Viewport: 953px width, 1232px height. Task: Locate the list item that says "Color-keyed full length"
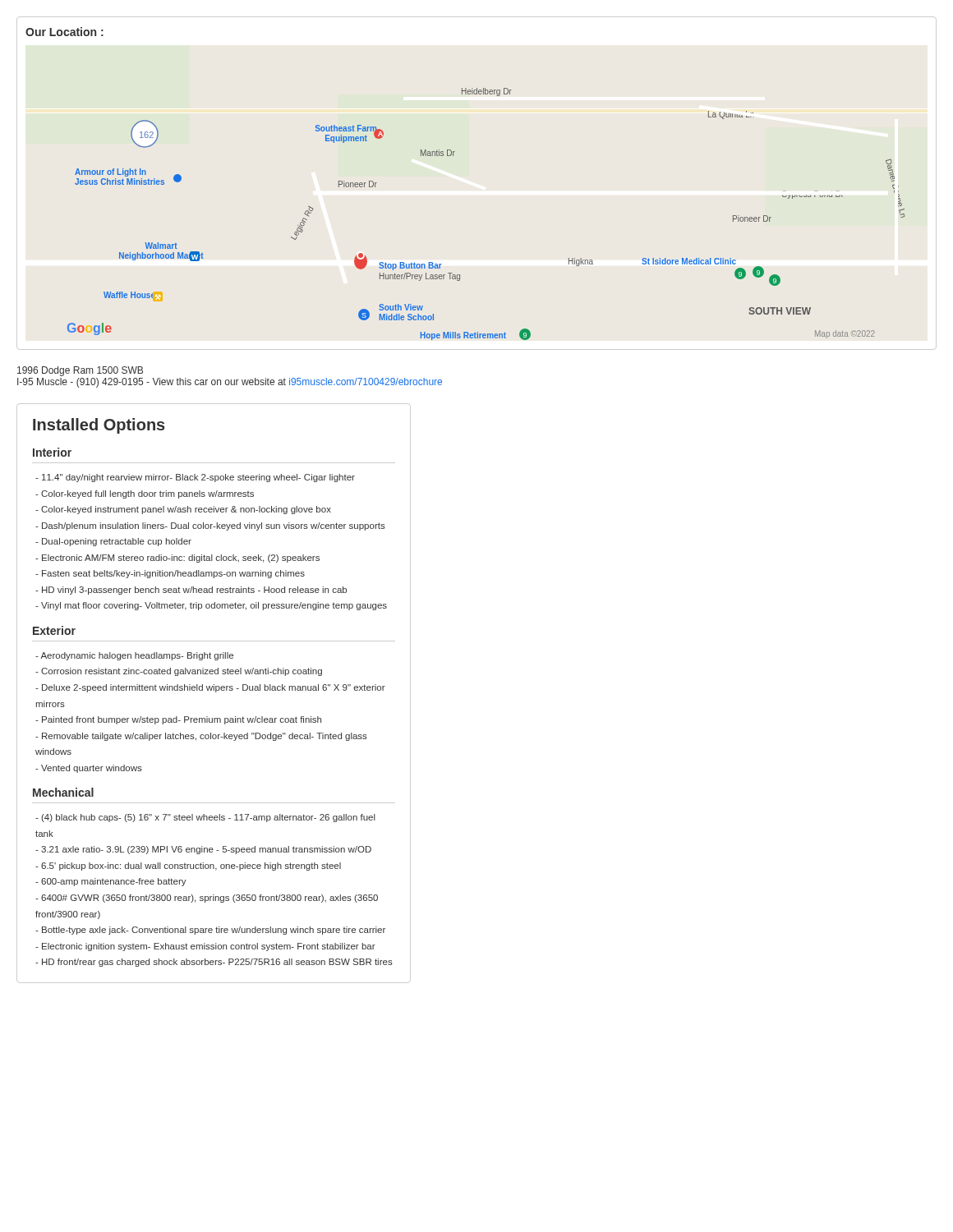[148, 493]
